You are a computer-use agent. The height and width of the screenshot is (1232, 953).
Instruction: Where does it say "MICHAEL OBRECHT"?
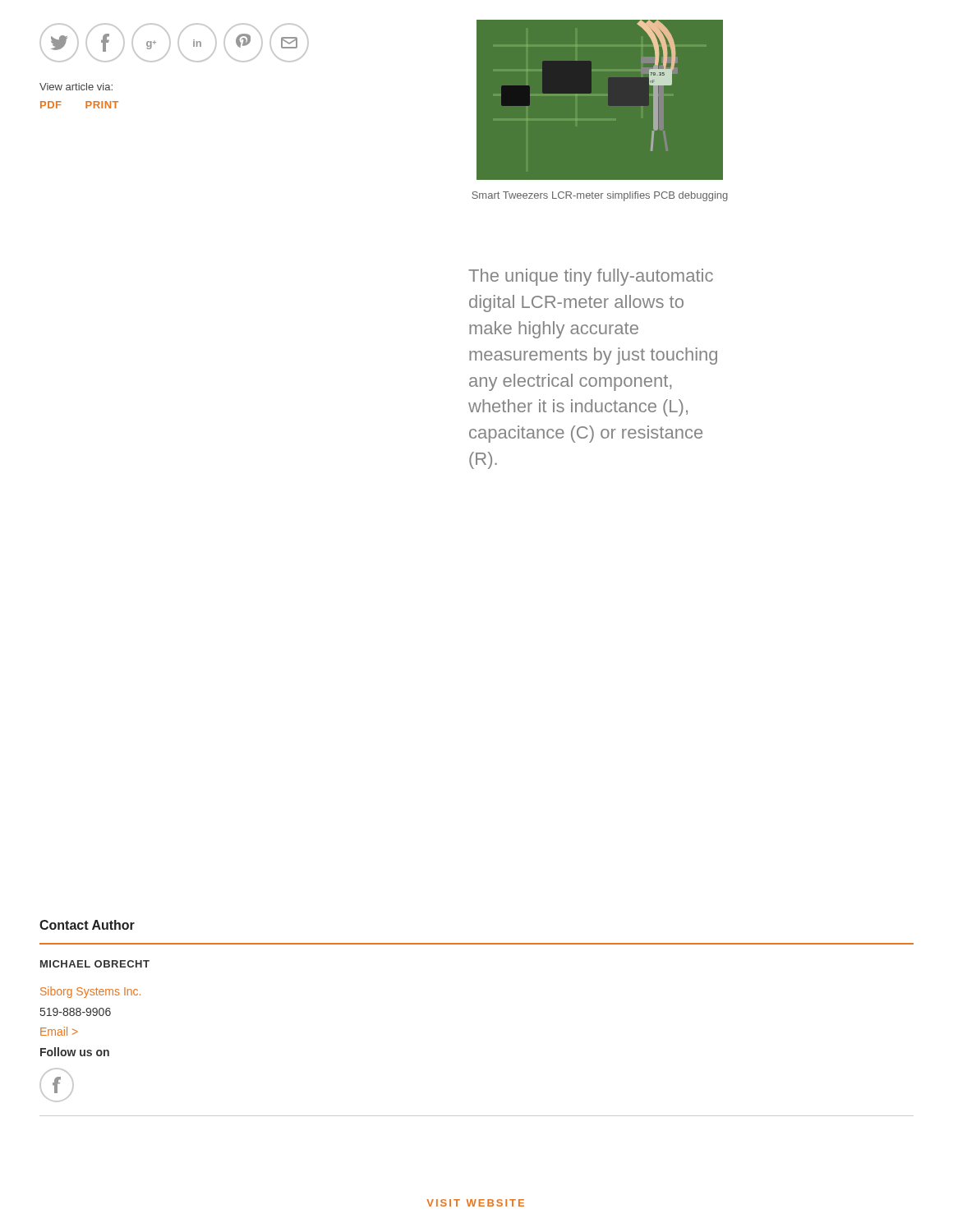[95, 964]
